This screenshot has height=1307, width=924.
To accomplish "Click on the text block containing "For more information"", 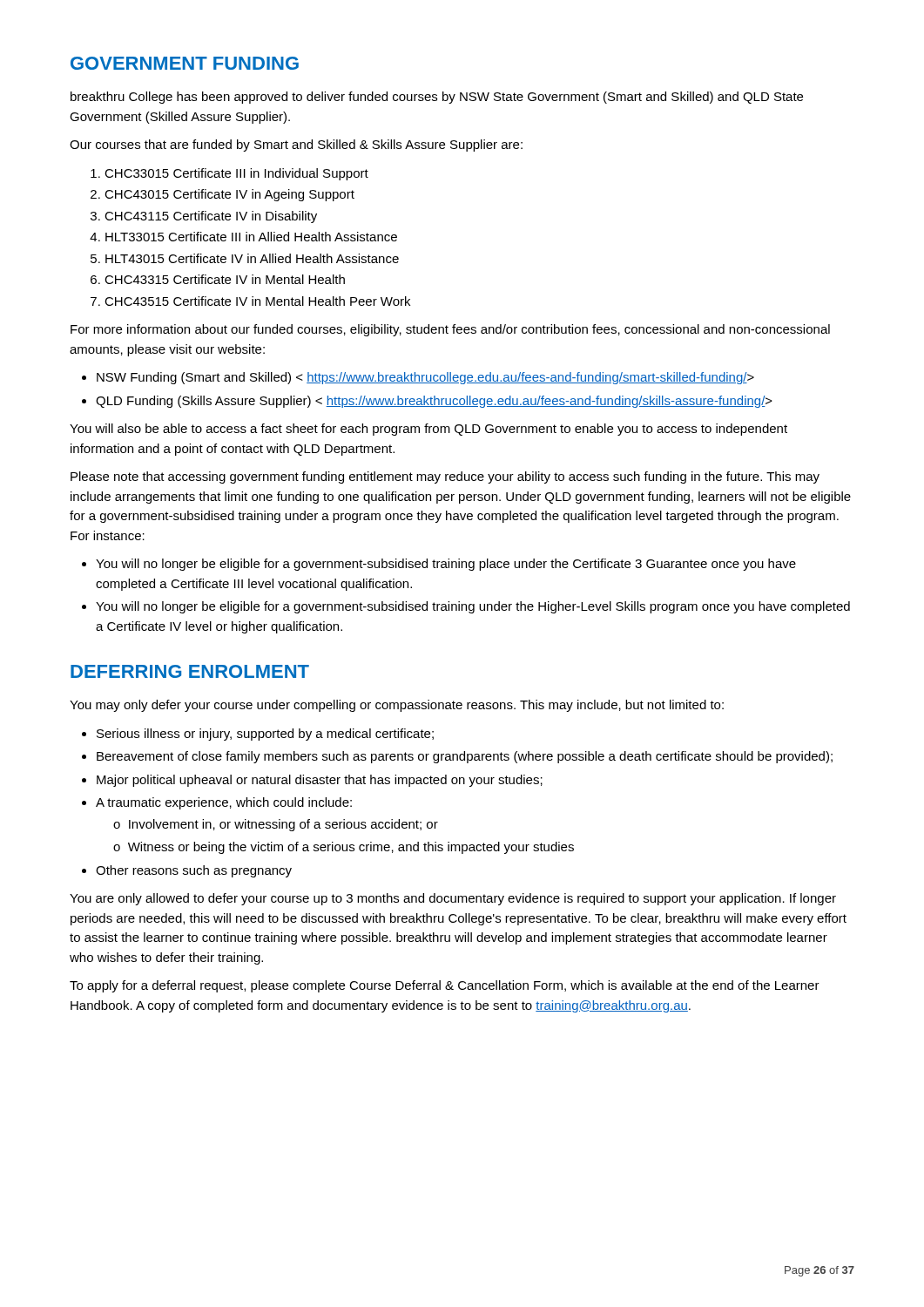I will pos(462,339).
